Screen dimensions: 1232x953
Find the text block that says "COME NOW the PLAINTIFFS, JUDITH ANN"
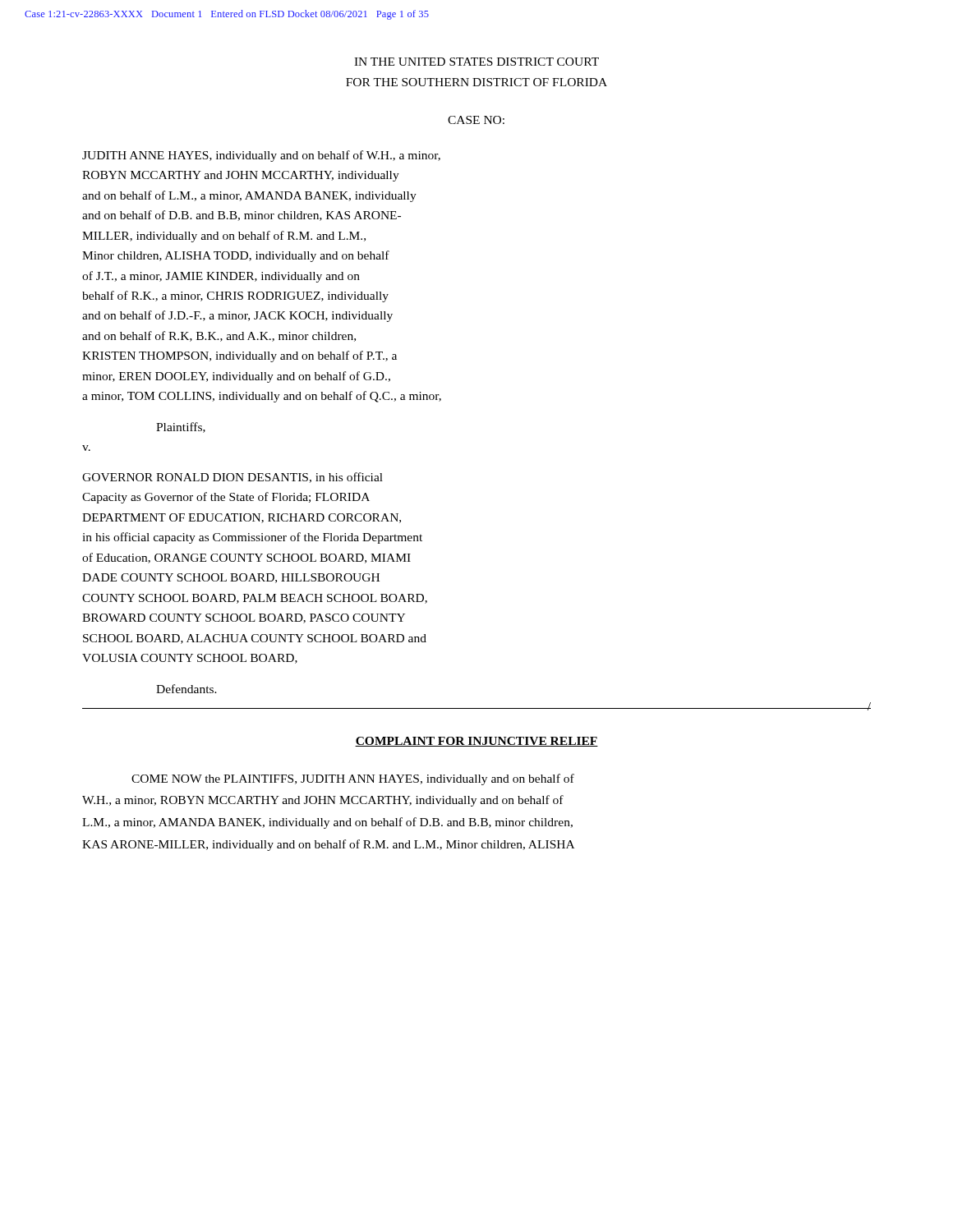353,778
